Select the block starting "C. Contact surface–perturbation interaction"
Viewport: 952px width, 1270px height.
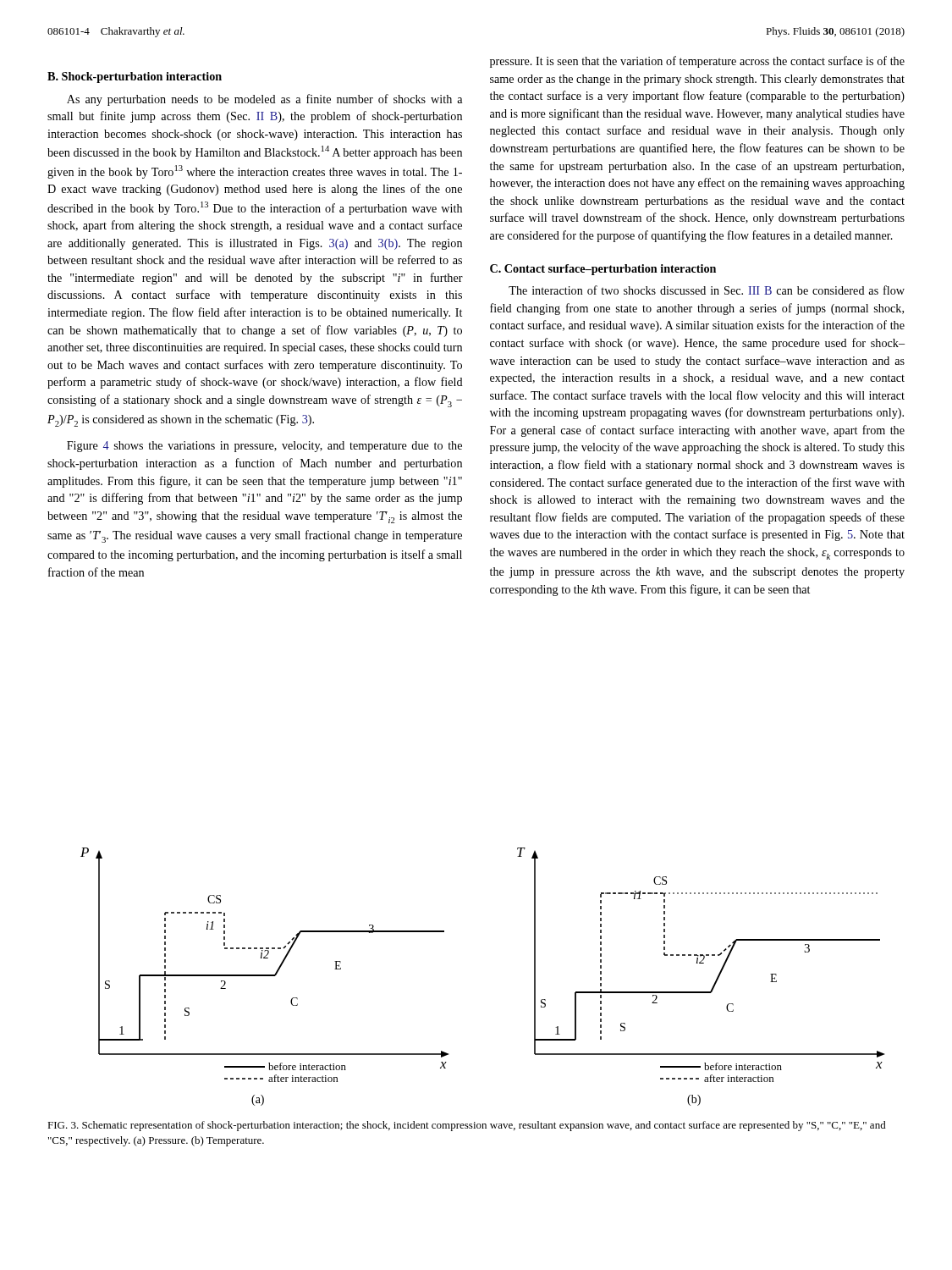tap(603, 268)
